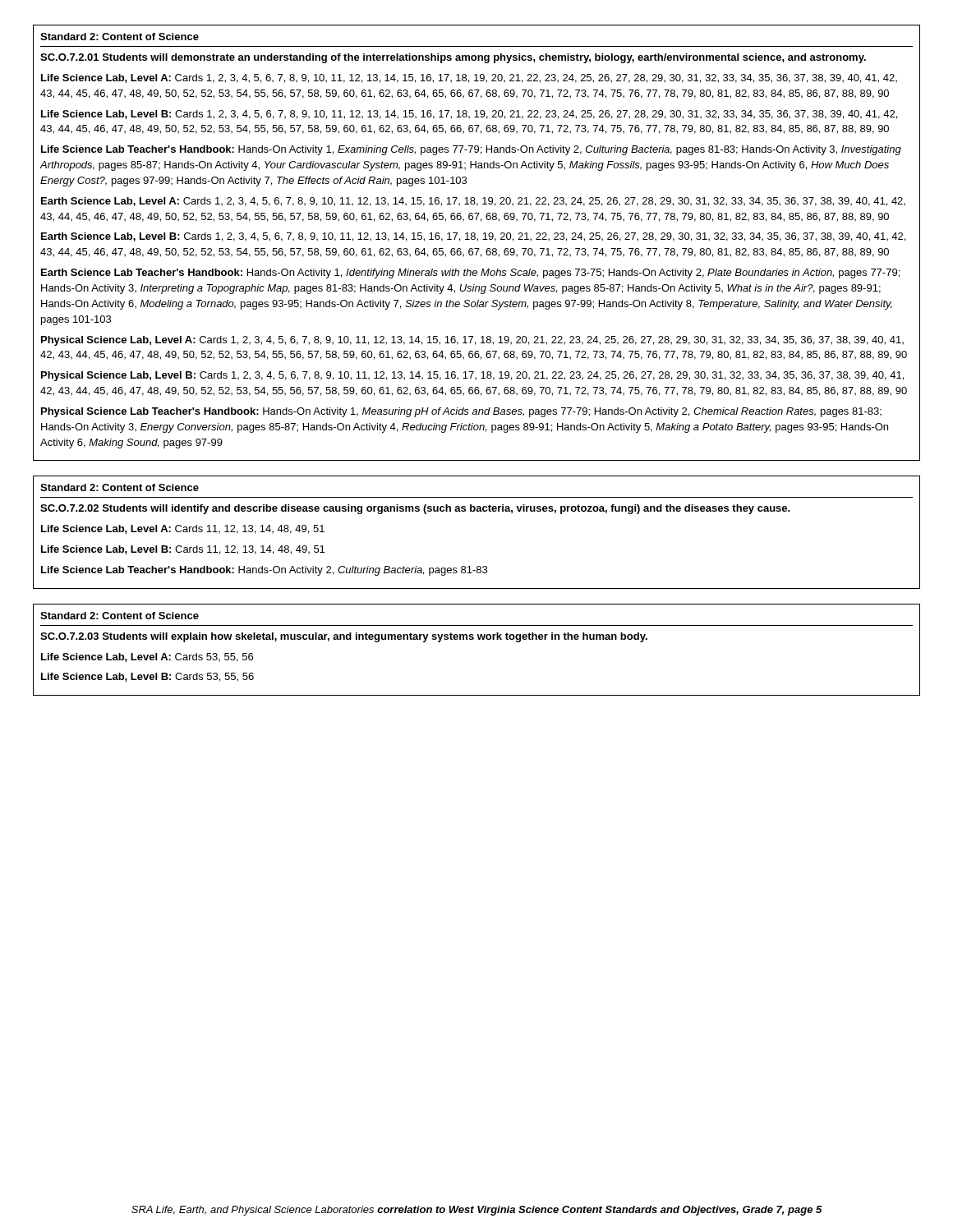Click the passage that begins "SC.O.7.2.02 Students will identify and"

tap(415, 509)
